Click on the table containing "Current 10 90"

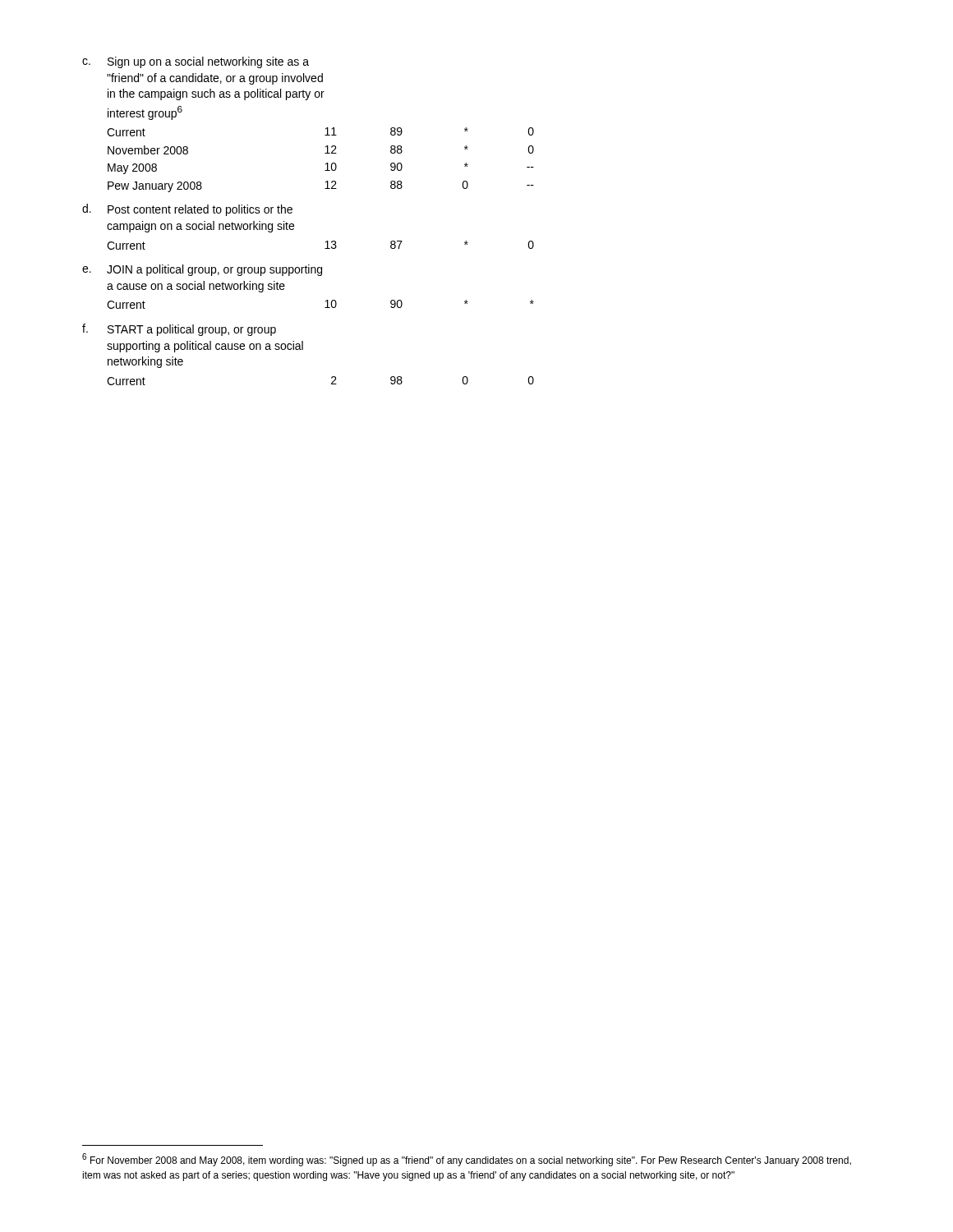pos(476,306)
